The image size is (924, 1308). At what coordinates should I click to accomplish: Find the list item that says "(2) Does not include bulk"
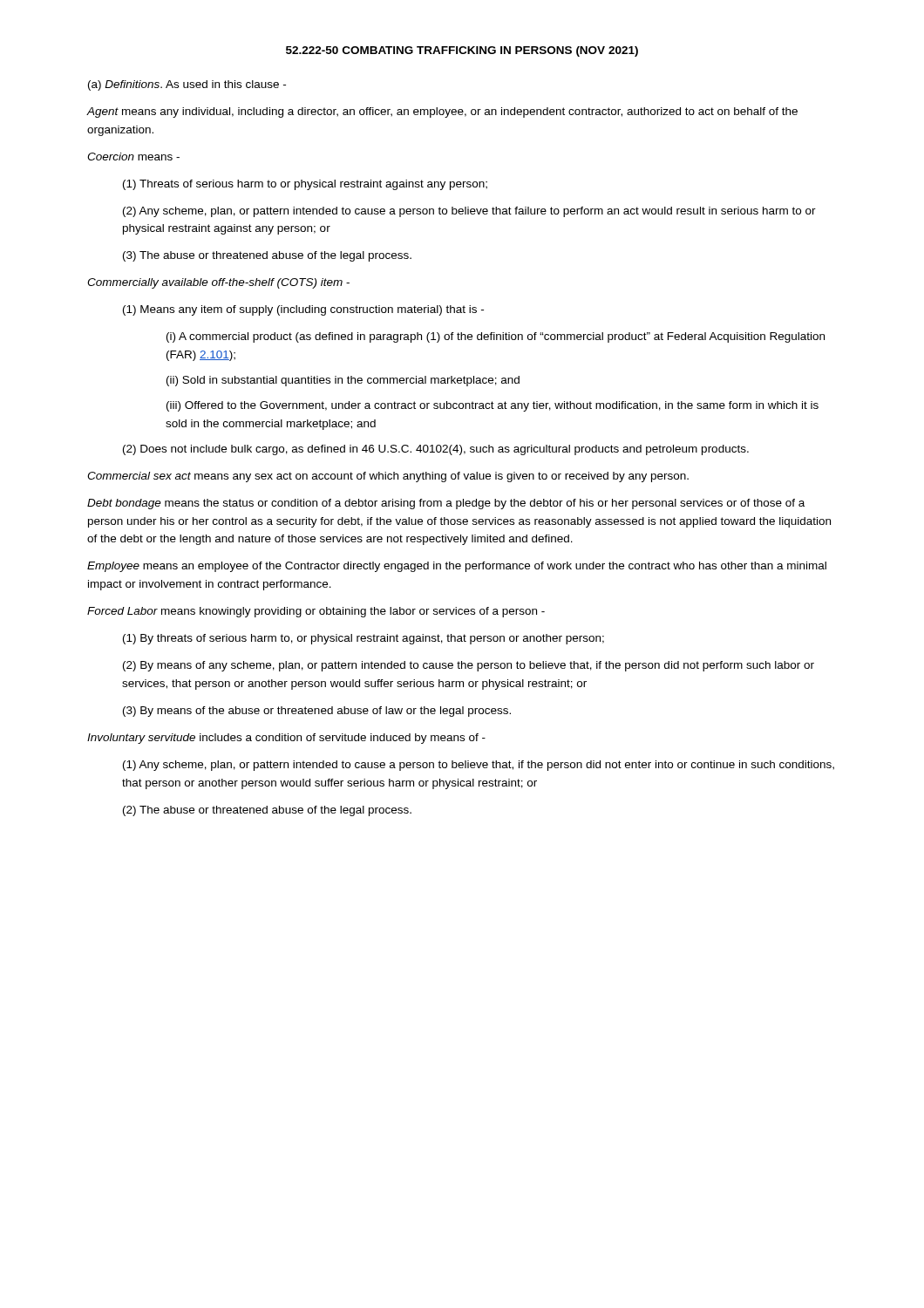pyautogui.click(x=436, y=448)
